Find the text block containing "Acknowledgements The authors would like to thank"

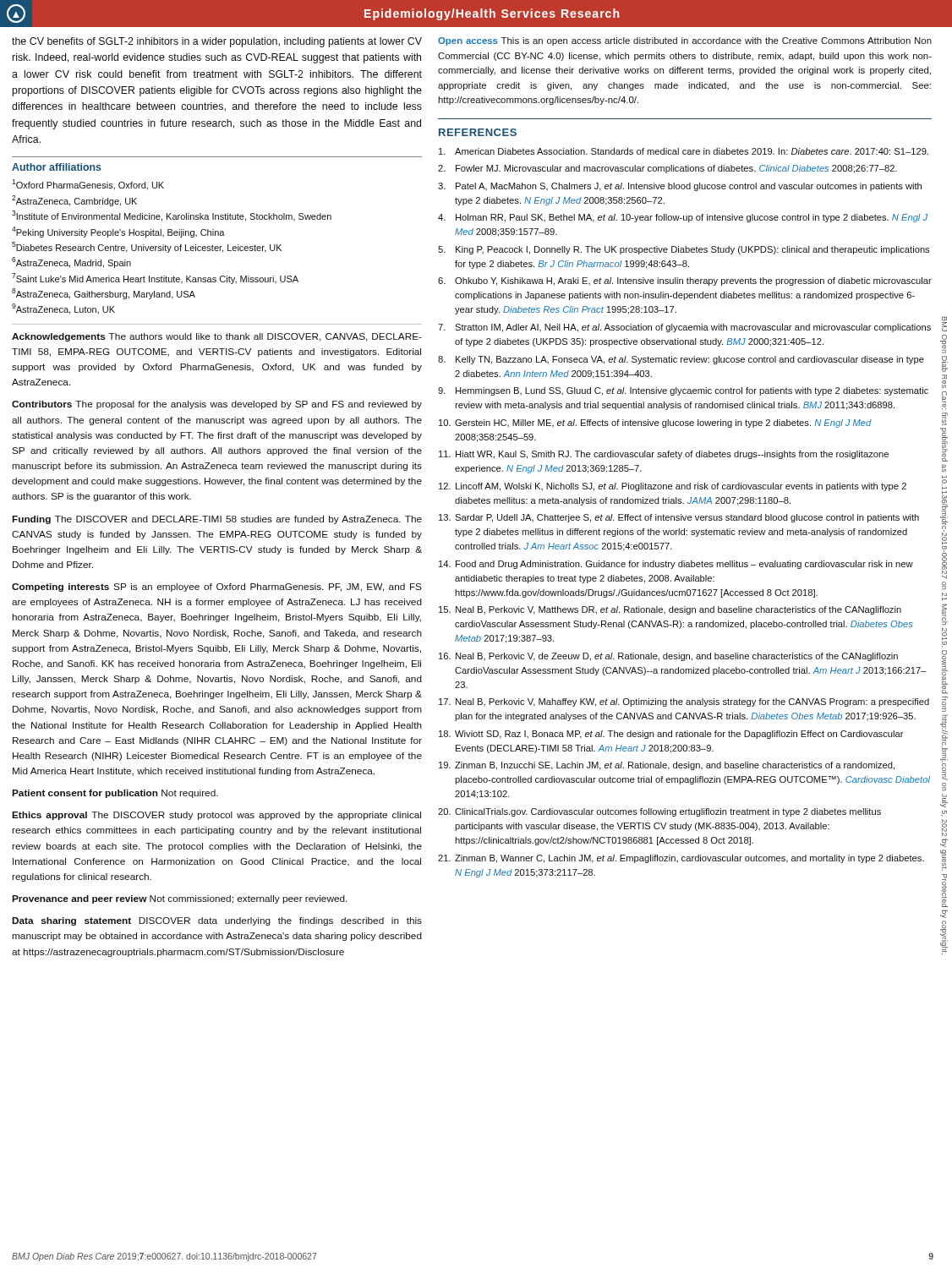[217, 359]
